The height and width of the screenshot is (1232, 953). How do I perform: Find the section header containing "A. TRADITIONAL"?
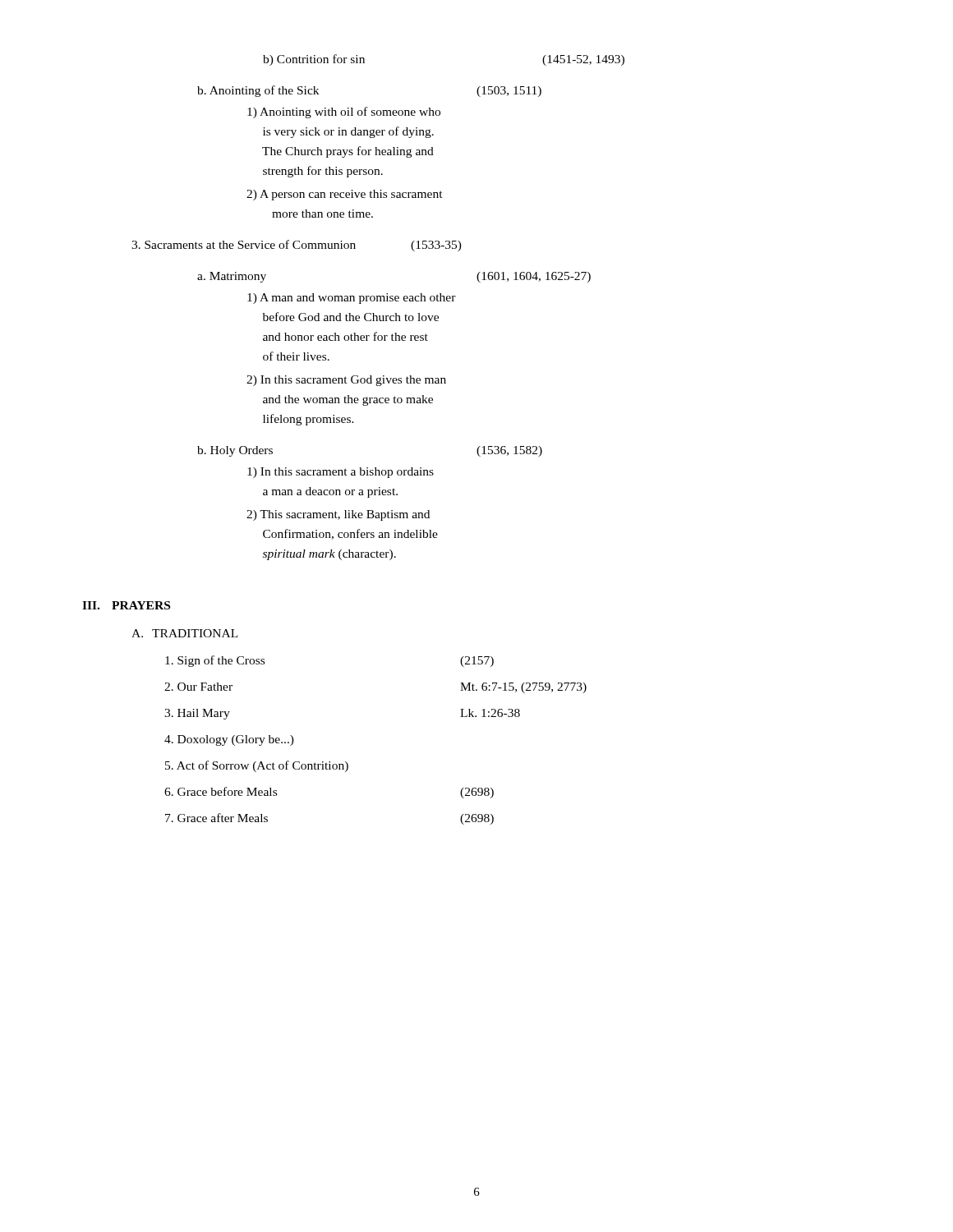(x=185, y=633)
